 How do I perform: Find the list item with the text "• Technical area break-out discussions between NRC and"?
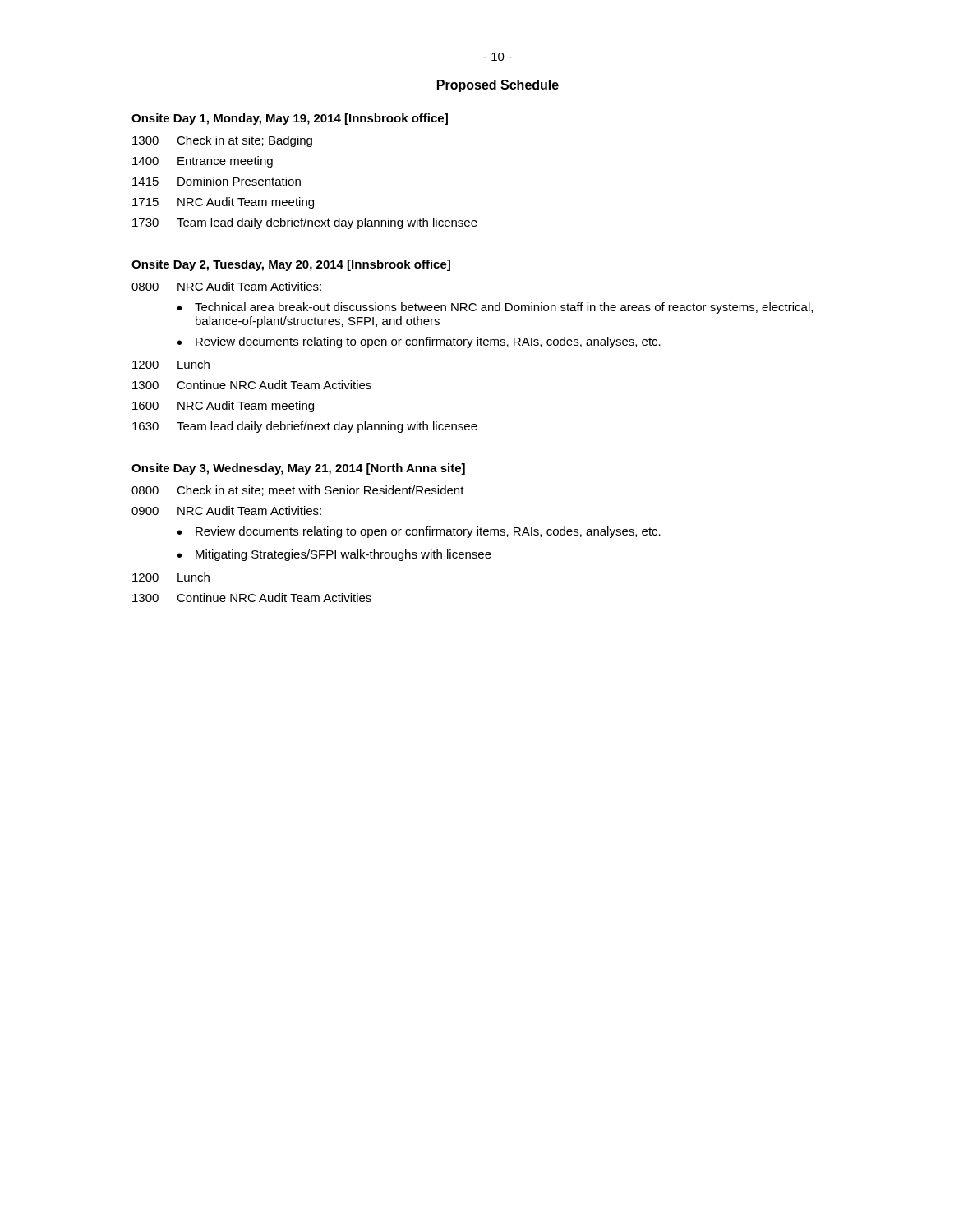click(x=520, y=314)
